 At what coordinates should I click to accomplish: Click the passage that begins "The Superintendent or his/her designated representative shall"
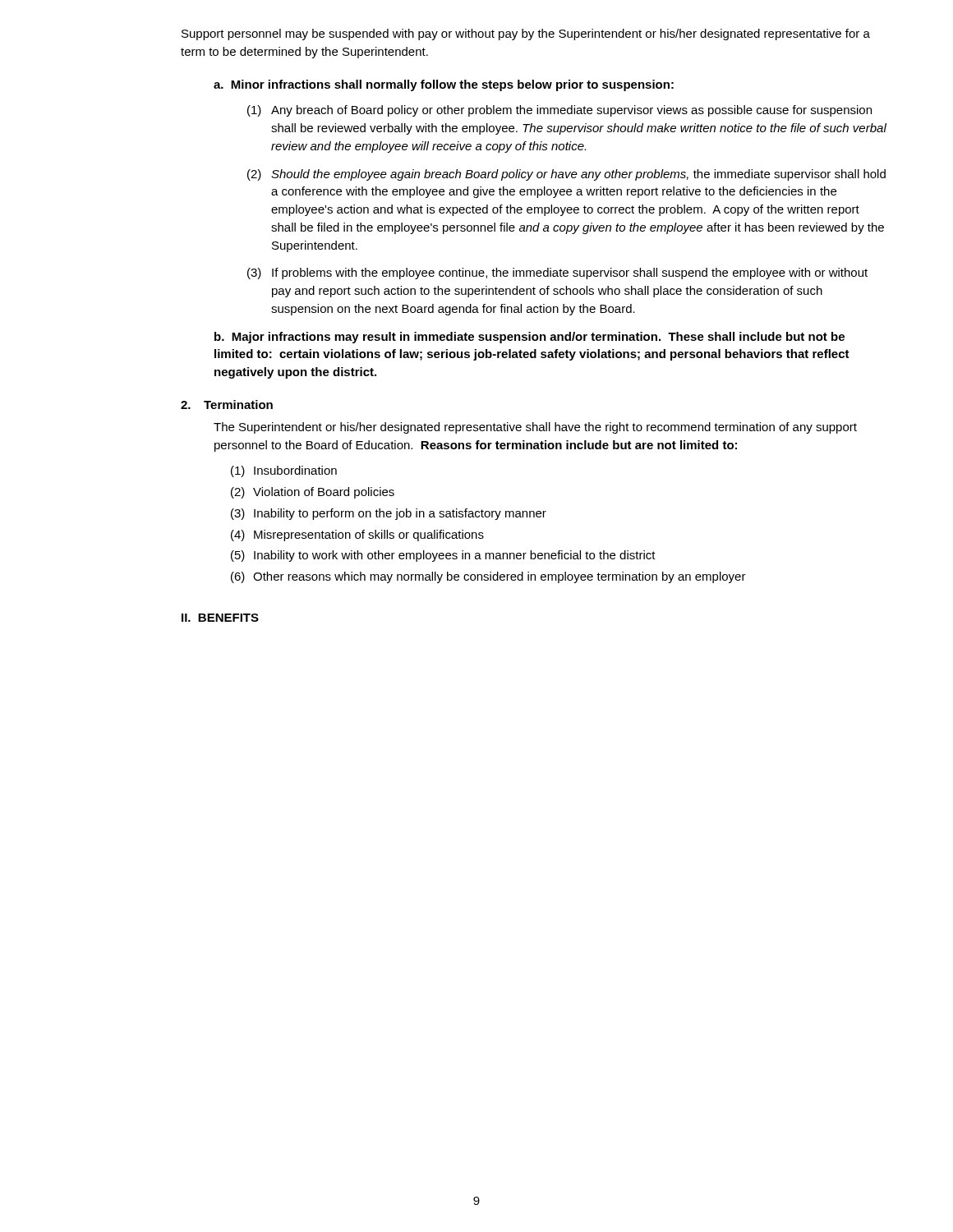point(535,435)
